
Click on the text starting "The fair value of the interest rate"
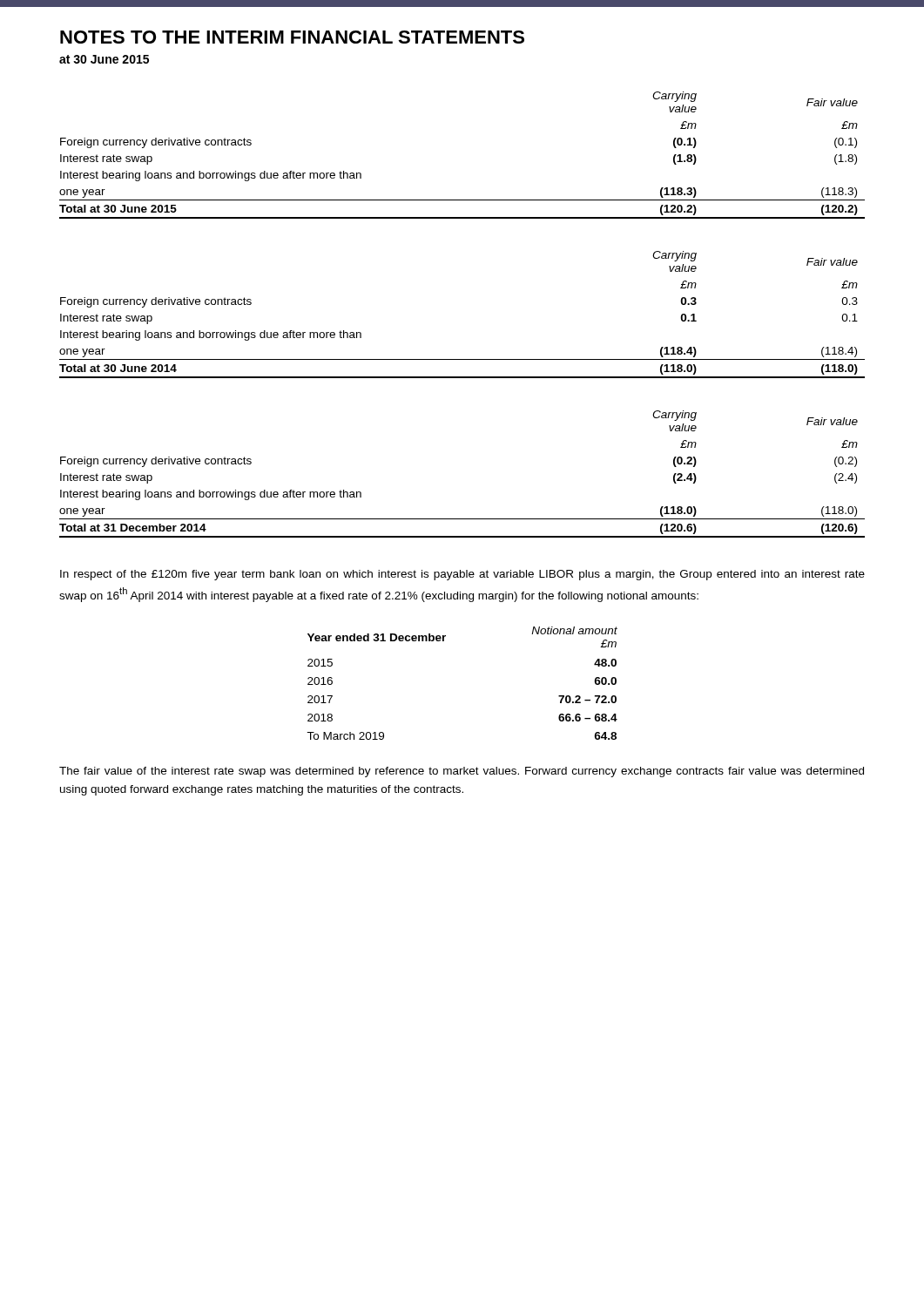tap(462, 780)
